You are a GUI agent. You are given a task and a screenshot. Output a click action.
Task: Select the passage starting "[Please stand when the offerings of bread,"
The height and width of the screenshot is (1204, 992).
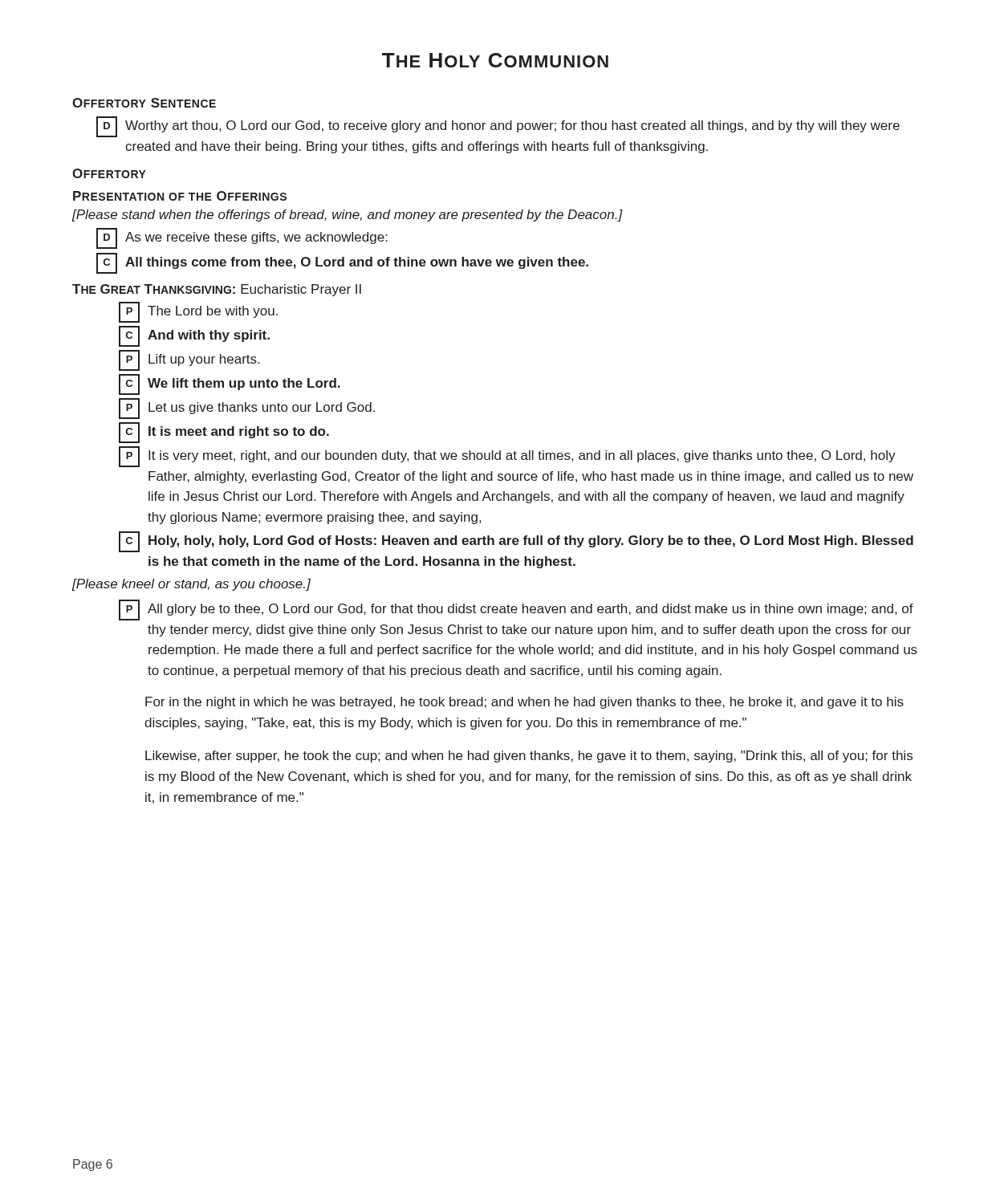(x=347, y=215)
